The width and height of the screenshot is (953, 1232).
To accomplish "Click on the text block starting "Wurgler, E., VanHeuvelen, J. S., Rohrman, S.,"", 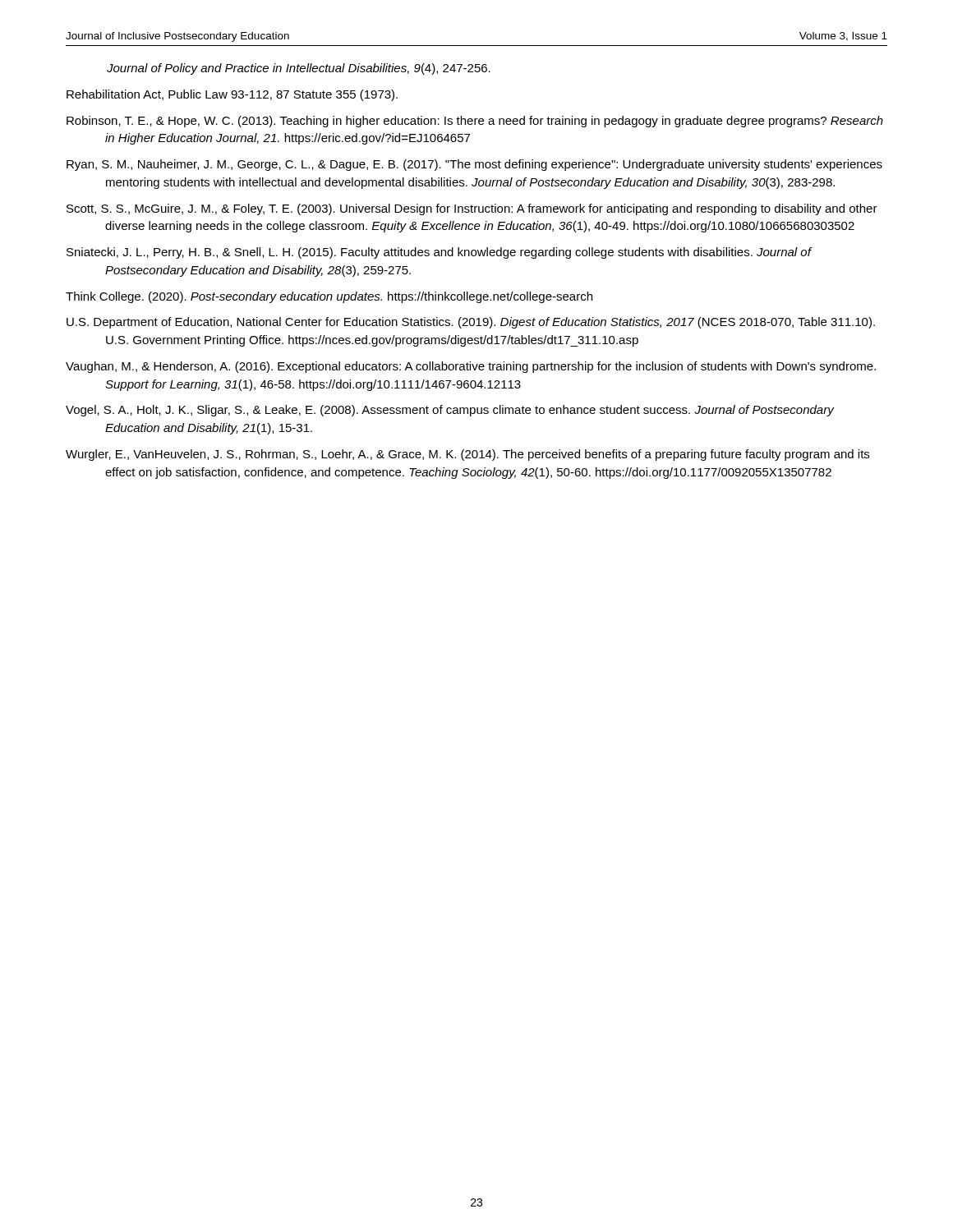I will pos(468,462).
